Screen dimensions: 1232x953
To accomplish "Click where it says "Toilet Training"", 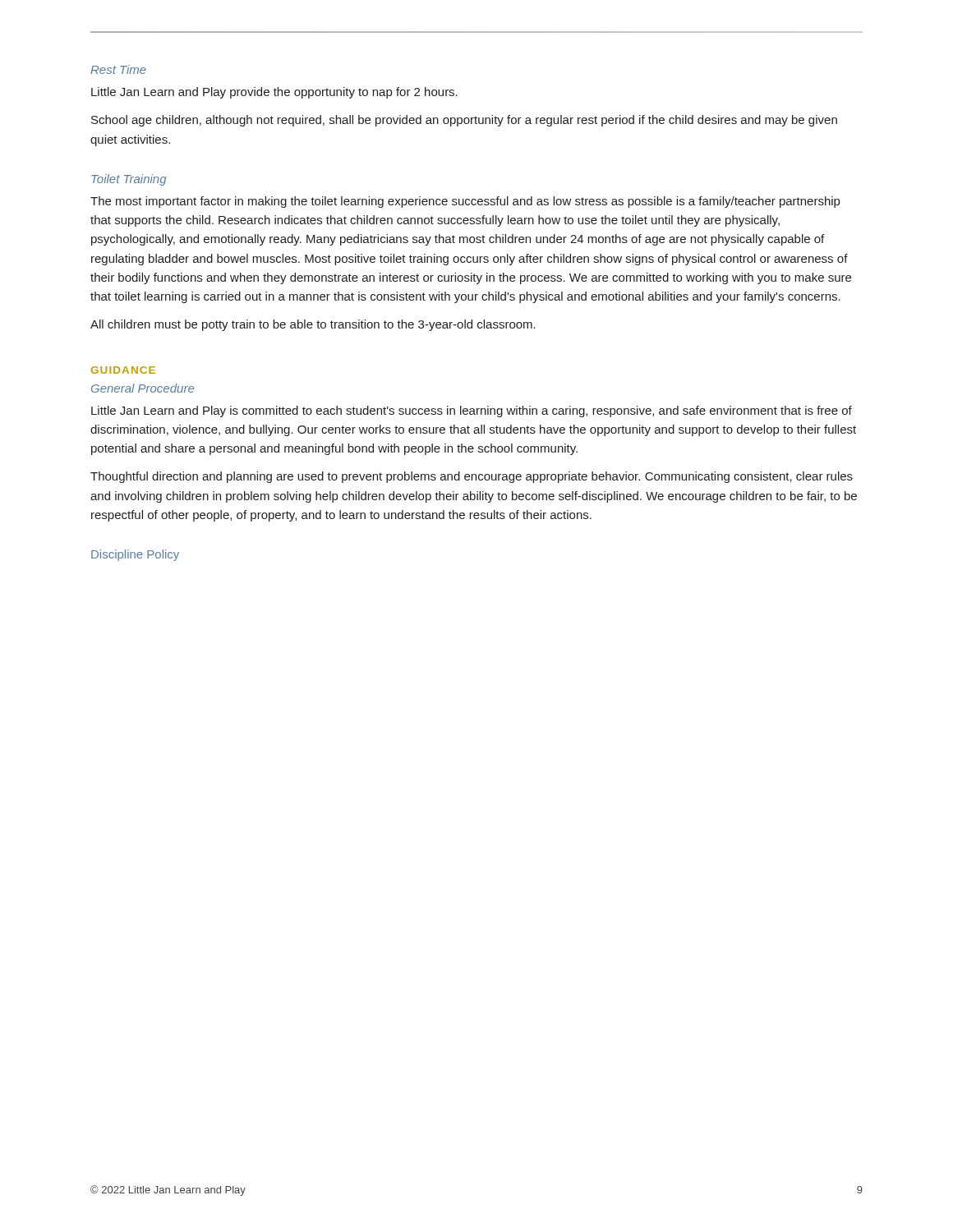I will [129, 180].
